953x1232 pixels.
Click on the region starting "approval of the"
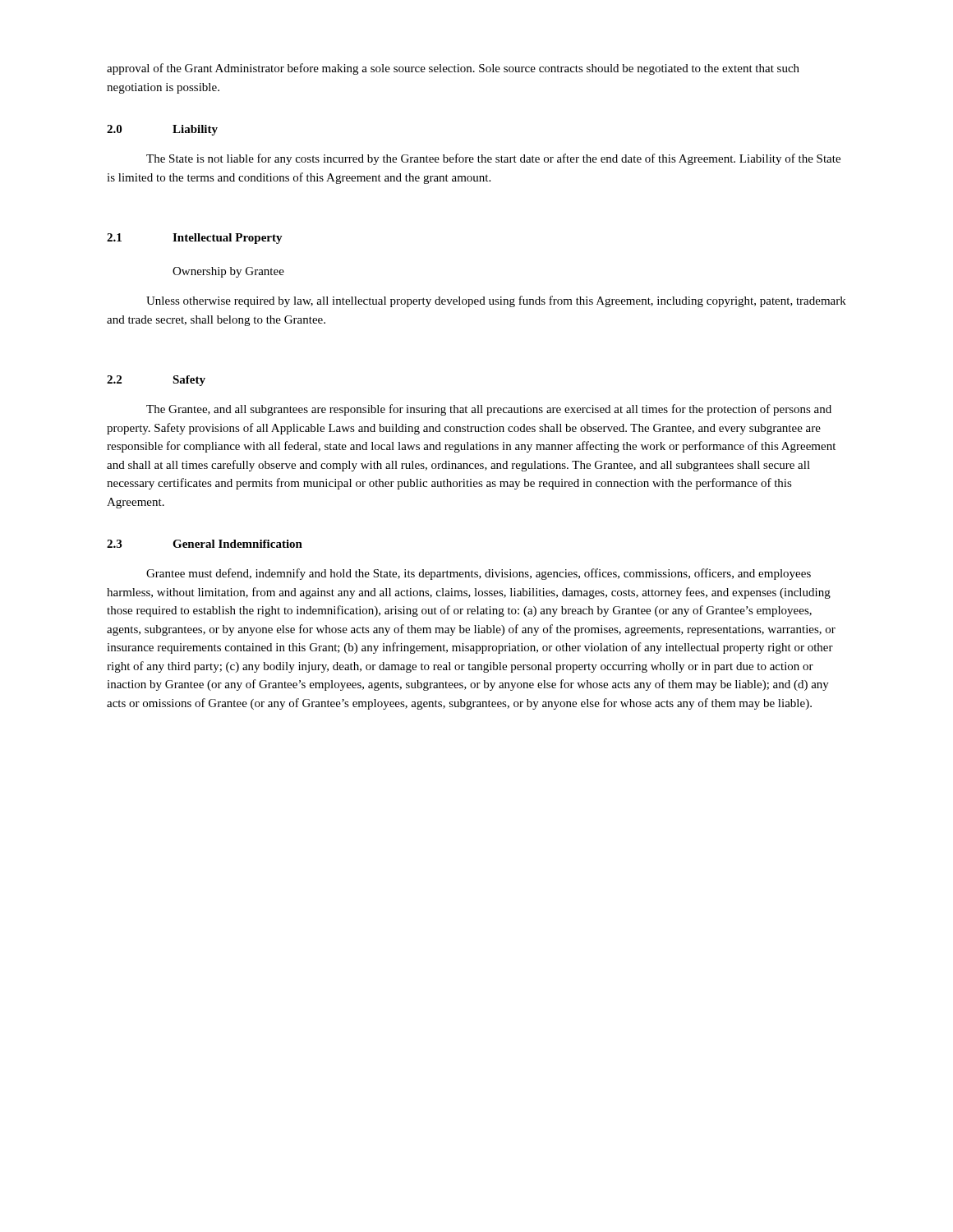[x=476, y=78]
